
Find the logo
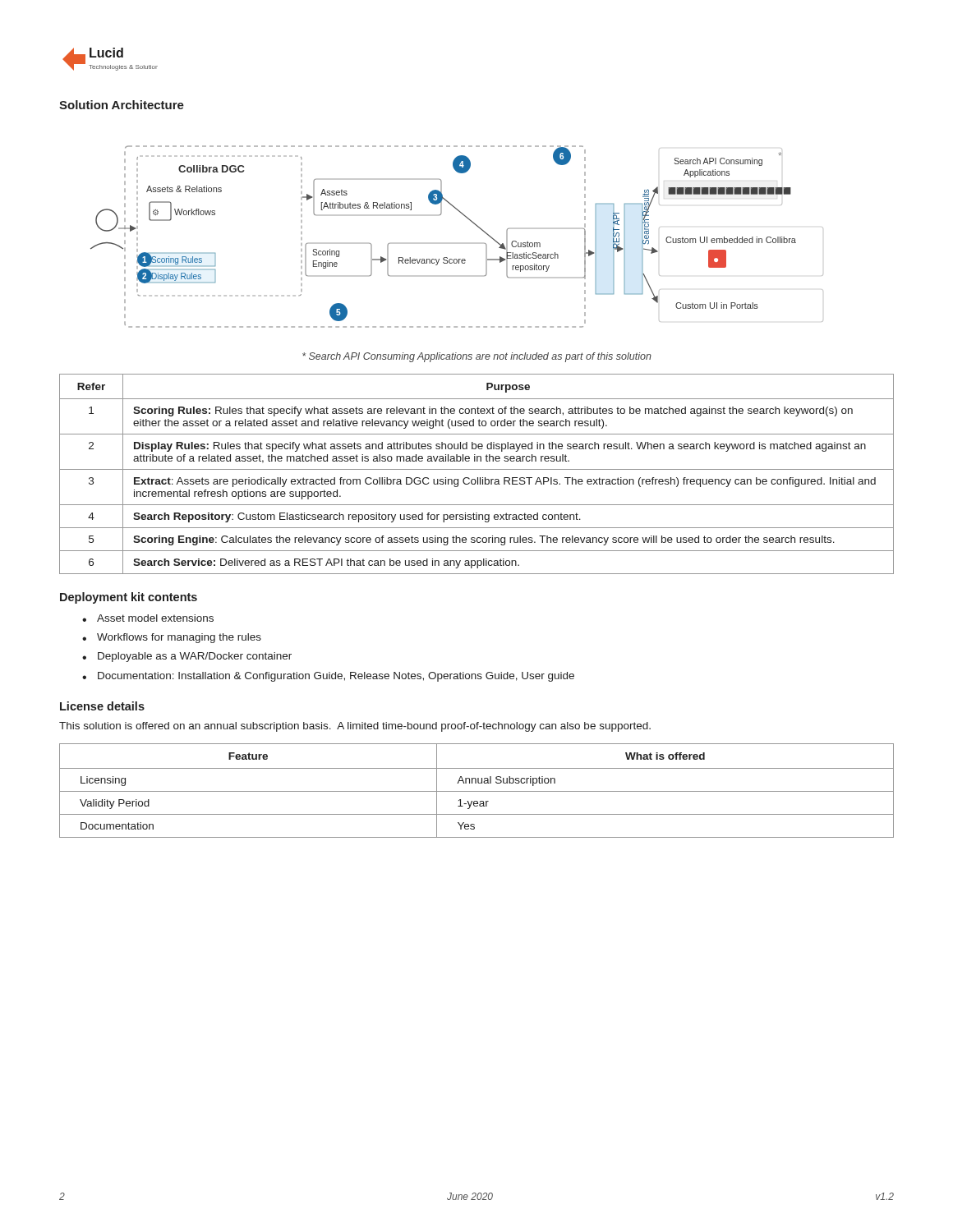476,60
